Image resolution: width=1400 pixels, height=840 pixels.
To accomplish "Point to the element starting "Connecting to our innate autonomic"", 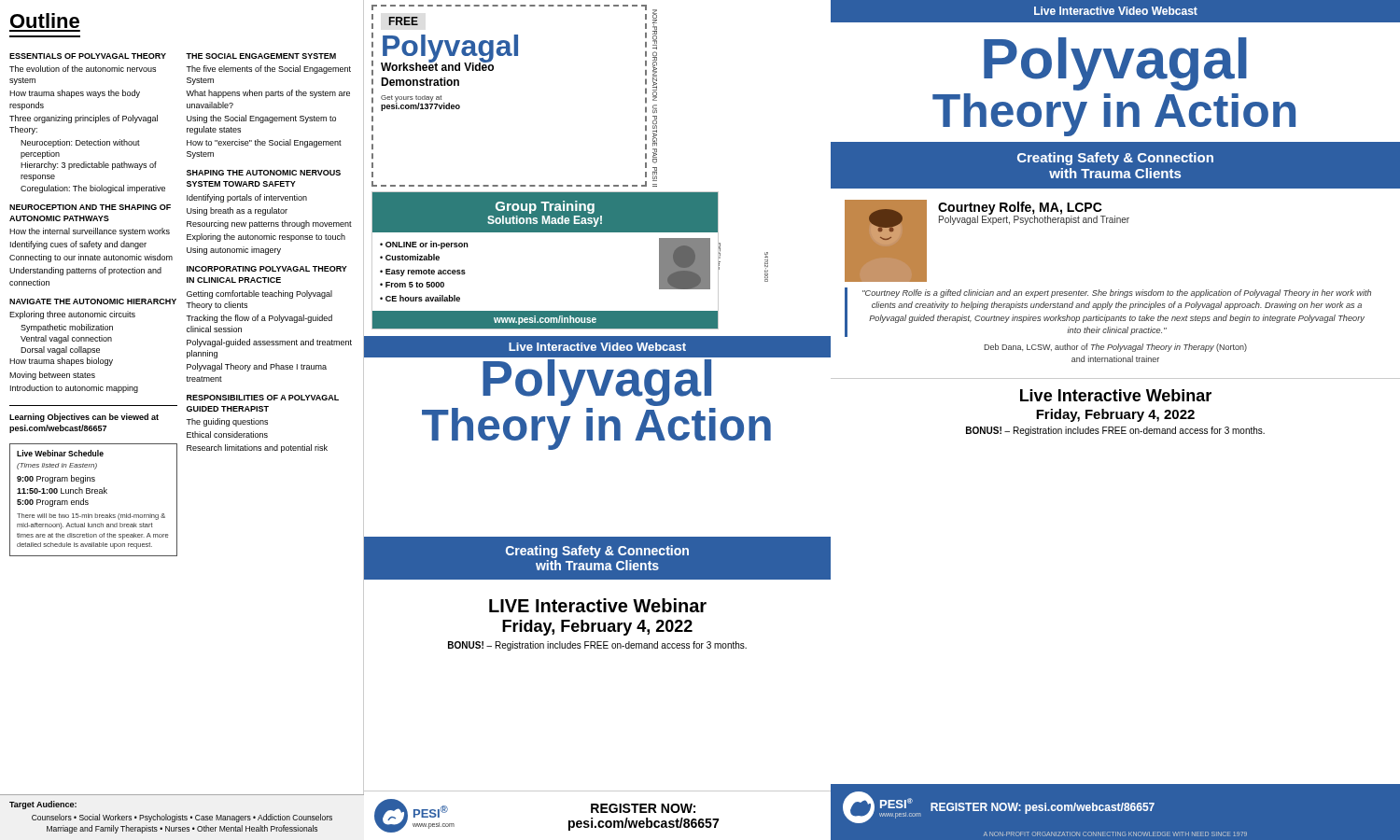I will point(91,258).
